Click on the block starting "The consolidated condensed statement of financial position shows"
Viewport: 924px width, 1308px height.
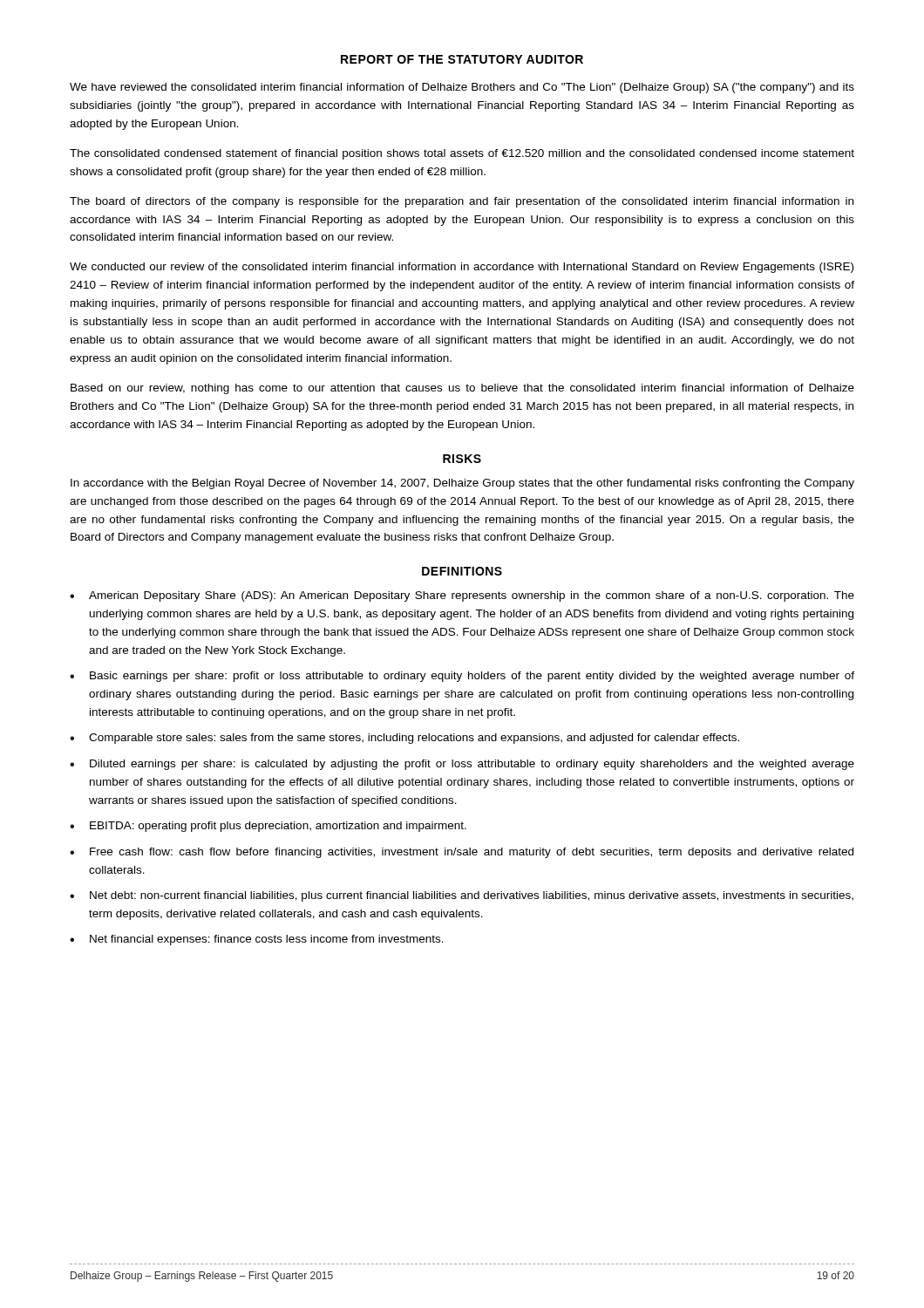462,162
